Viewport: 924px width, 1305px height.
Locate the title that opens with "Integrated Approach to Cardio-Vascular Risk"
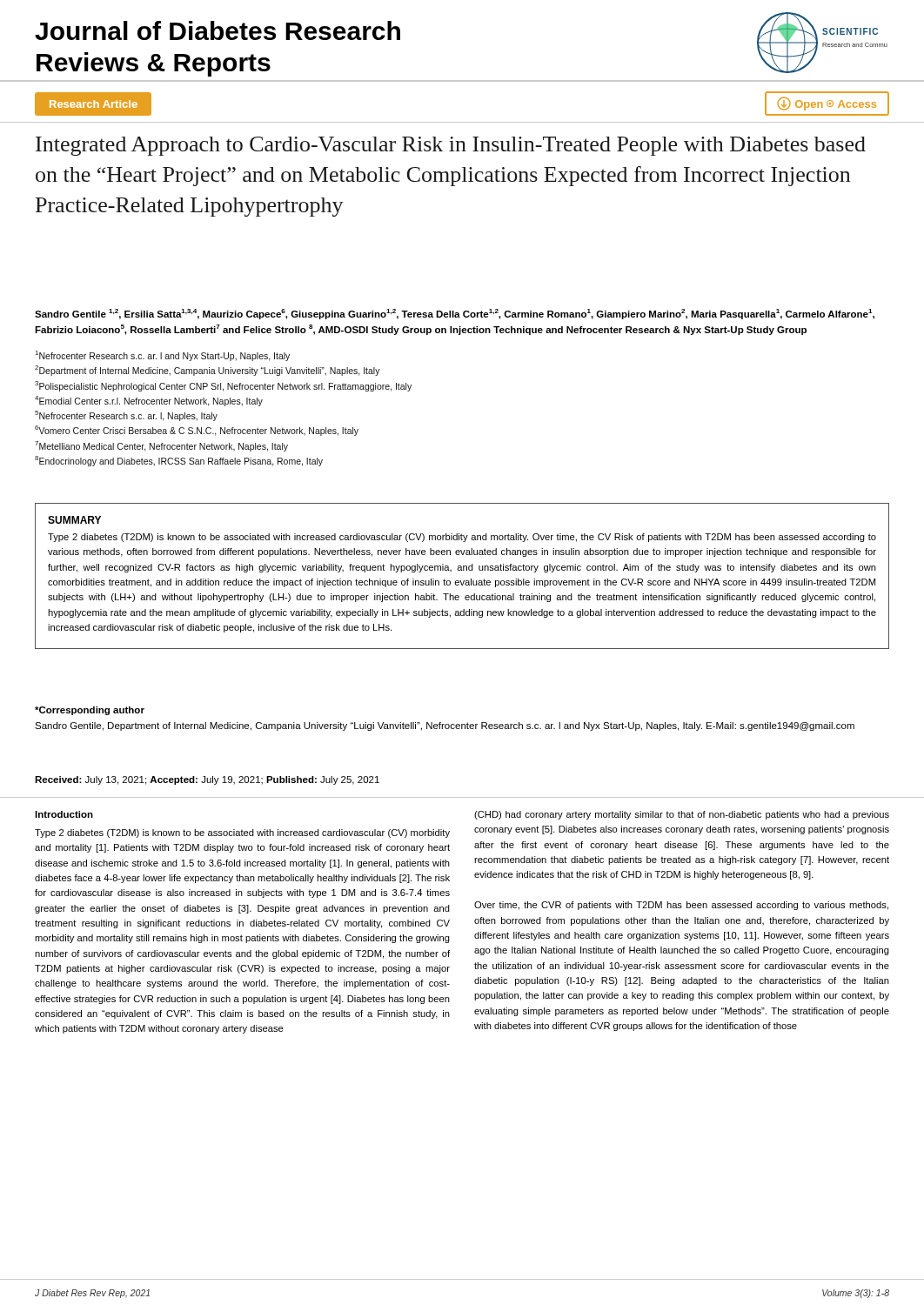[450, 175]
